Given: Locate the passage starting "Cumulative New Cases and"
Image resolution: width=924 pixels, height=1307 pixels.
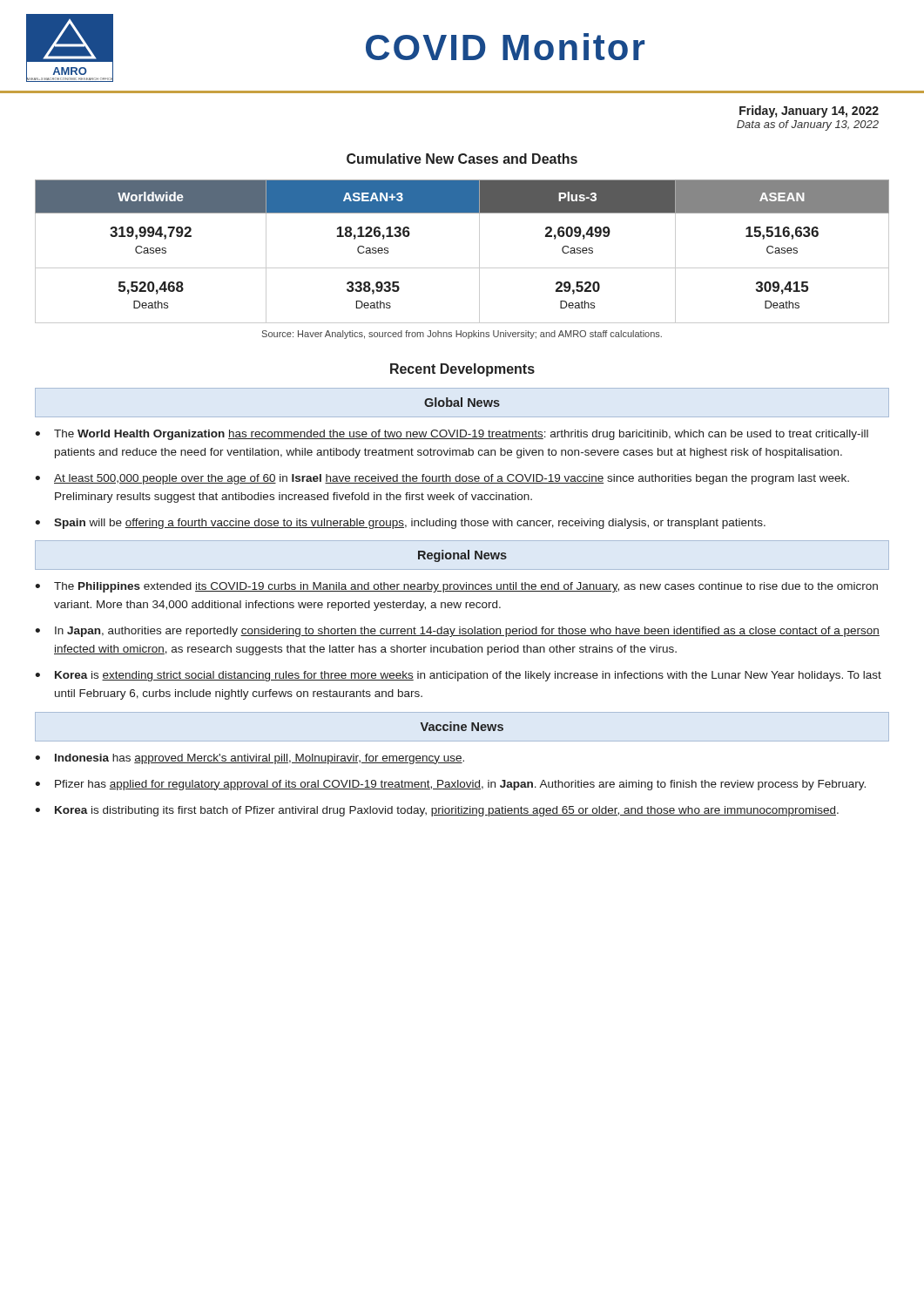Looking at the screenshot, I should (x=462, y=159).
